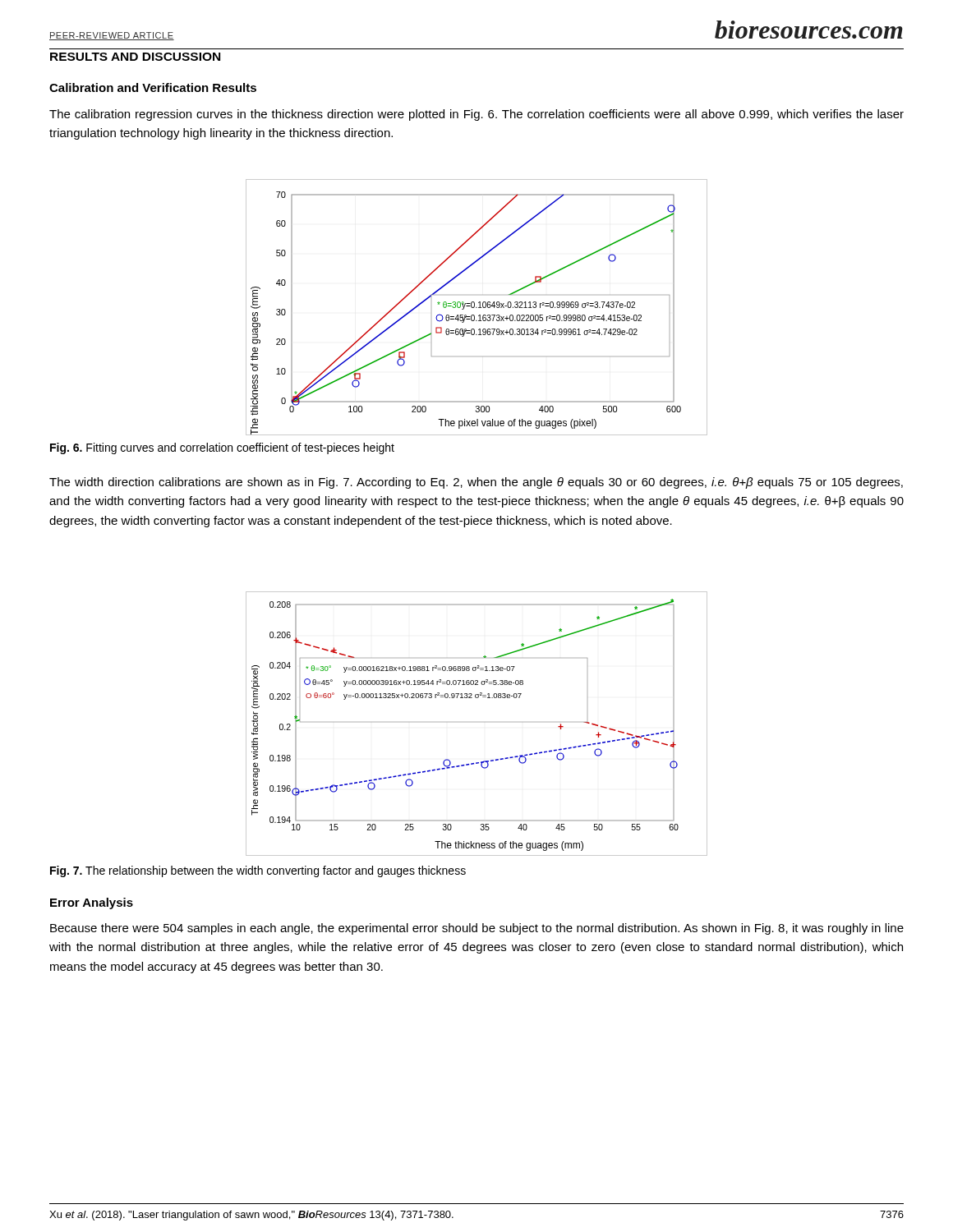This screenshot has height=1232, width=953.
Task: Locate the block of text that opens with "The calibration regression curves in"
Action: (476, 123)
